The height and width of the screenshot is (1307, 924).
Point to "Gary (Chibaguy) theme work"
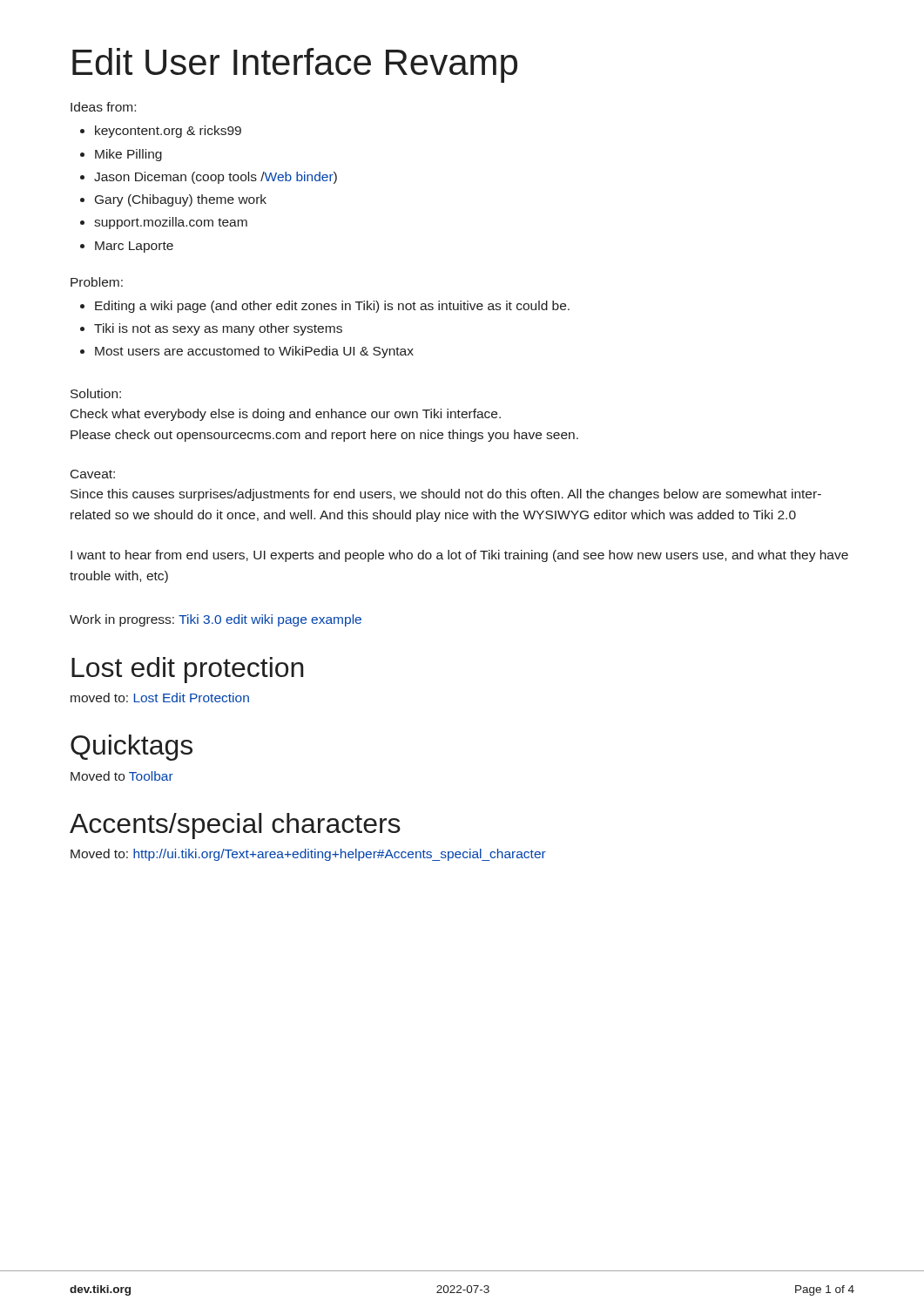click(180, 199)
